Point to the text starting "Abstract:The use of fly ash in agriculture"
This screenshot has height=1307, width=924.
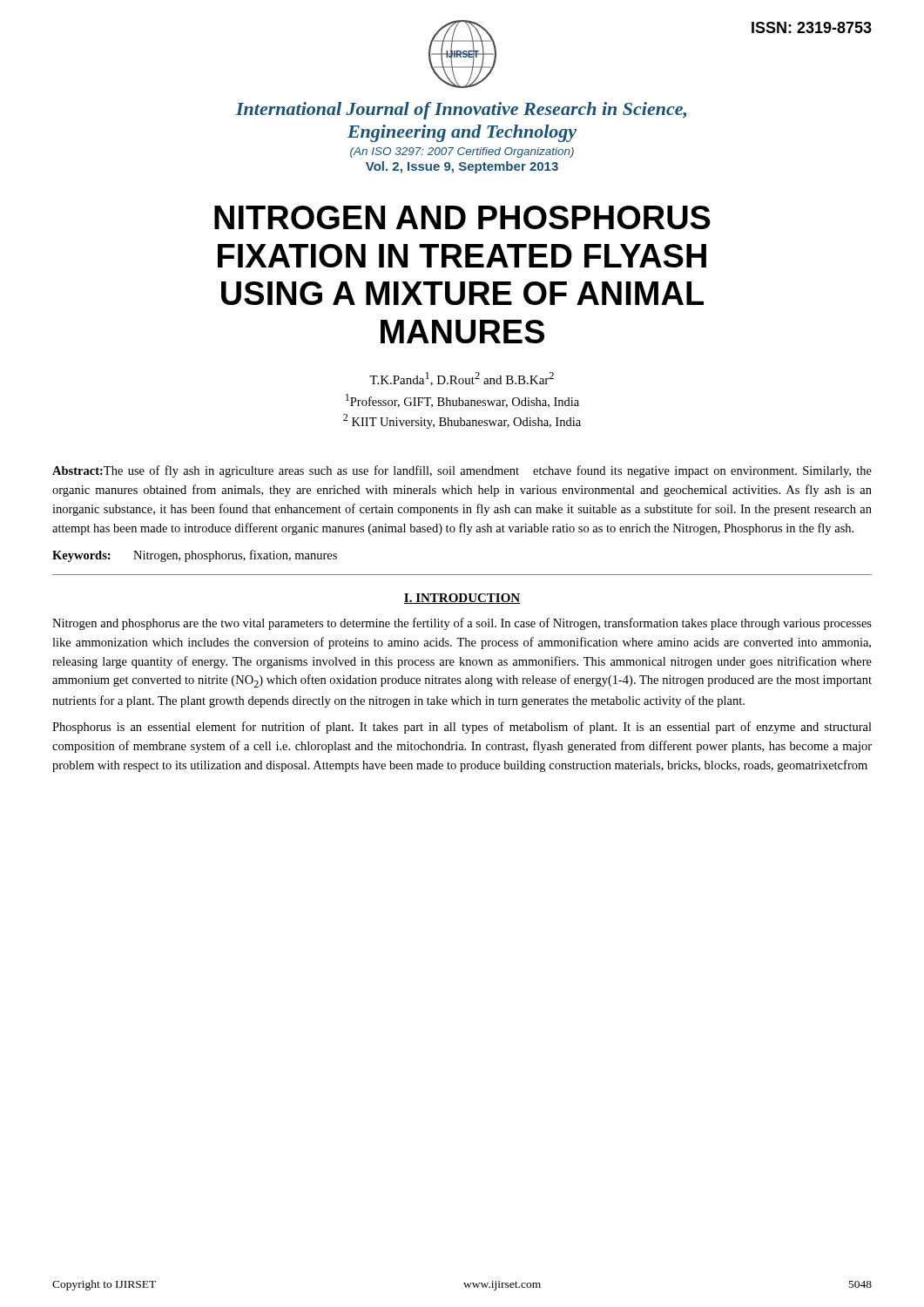click(x=462, y=499)
